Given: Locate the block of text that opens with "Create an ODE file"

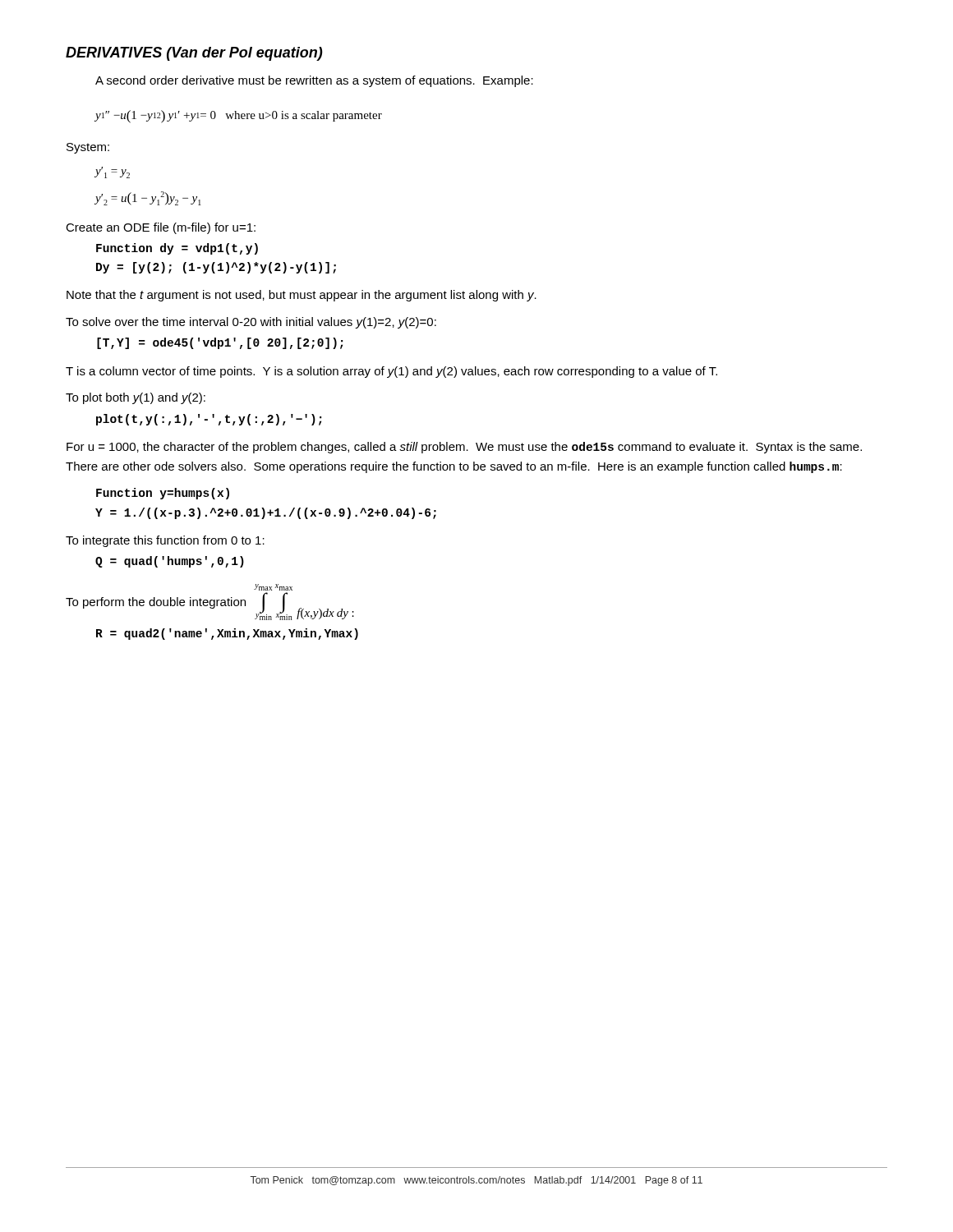Looking at the screenshot, I should coord(161,227).
